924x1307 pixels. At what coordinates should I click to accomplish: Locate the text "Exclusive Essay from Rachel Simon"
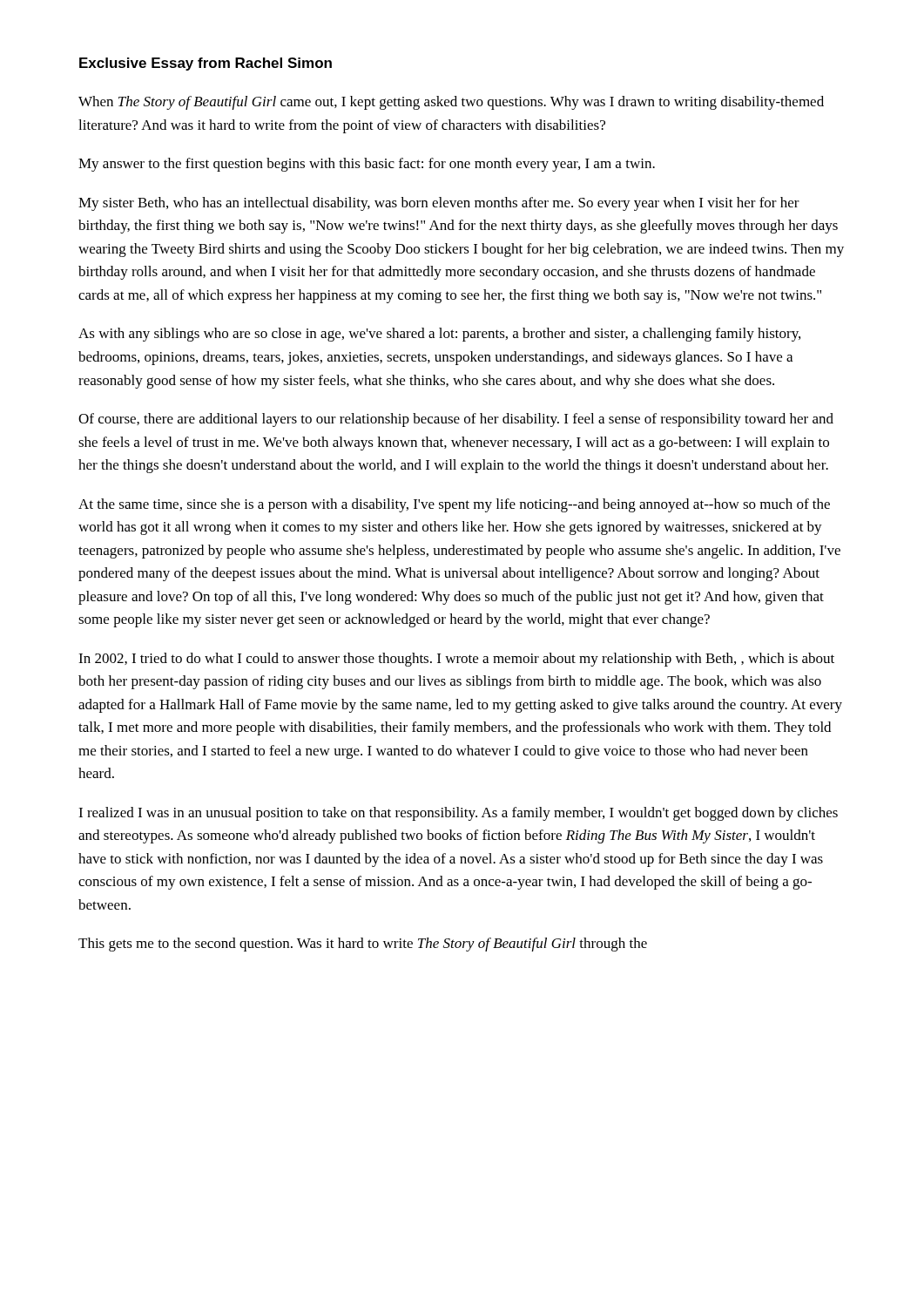(205, 63)
